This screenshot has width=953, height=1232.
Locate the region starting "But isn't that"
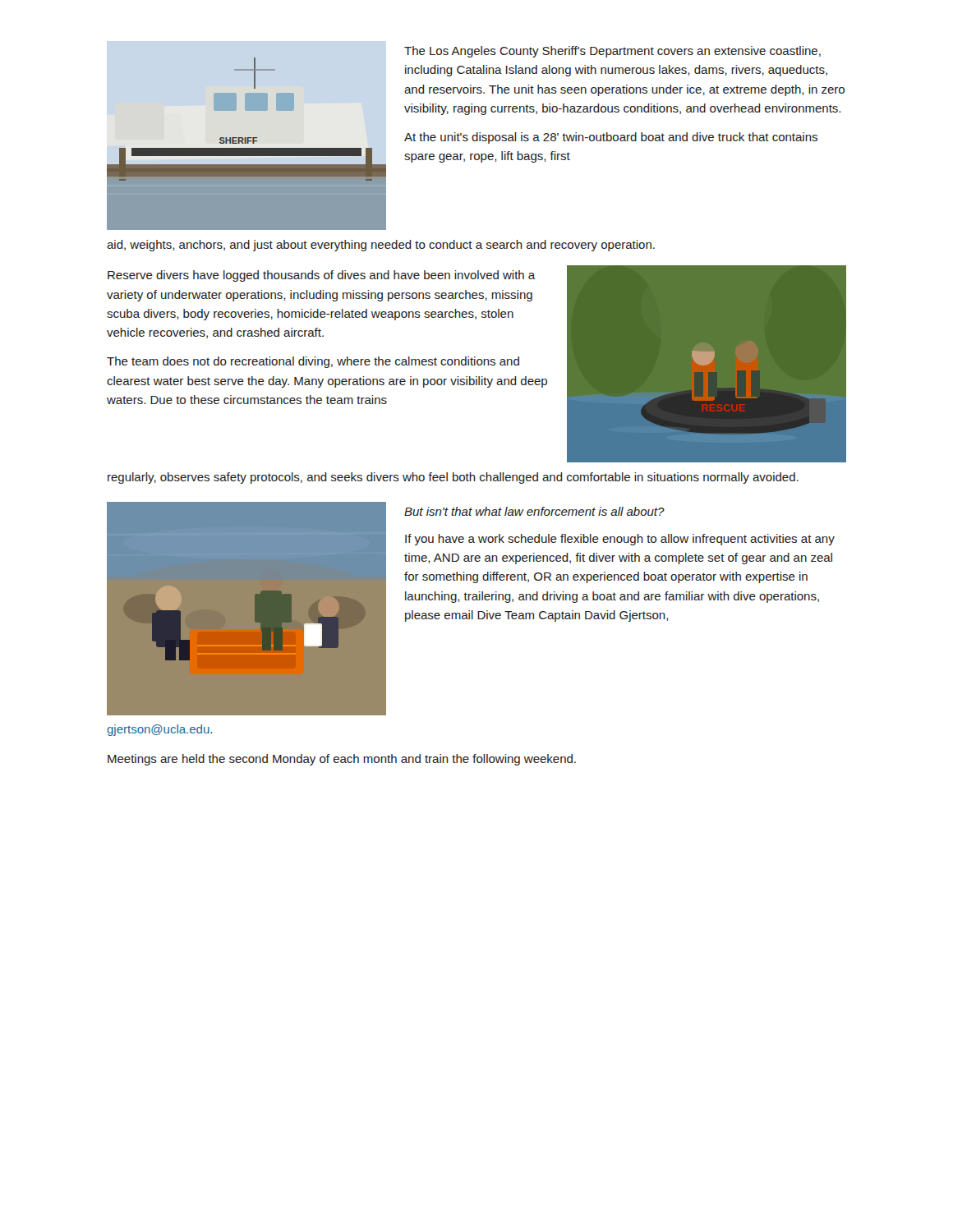click(x=625, y=563)
